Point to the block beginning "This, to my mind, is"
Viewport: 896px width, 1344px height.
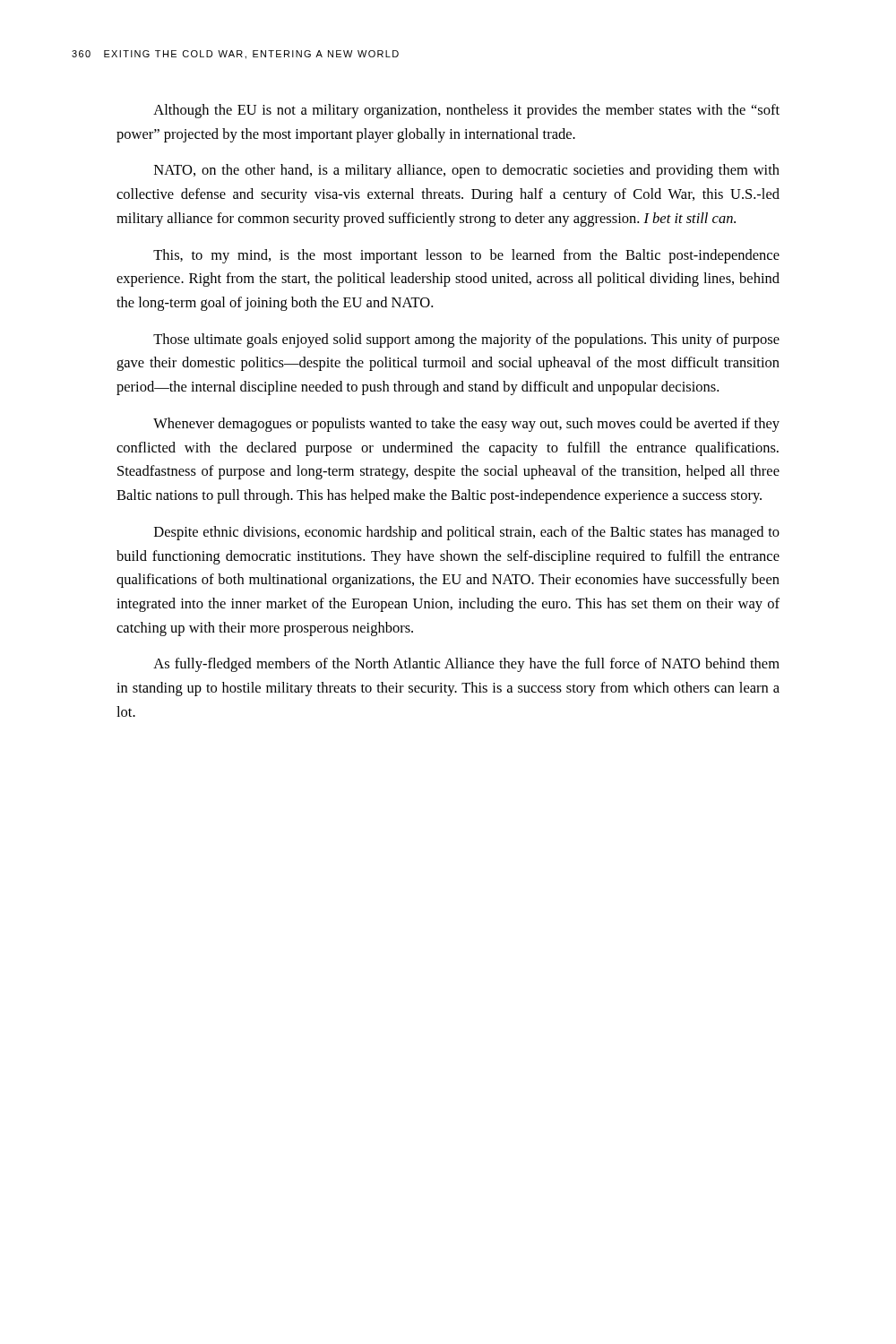click(x=448, y=279)
